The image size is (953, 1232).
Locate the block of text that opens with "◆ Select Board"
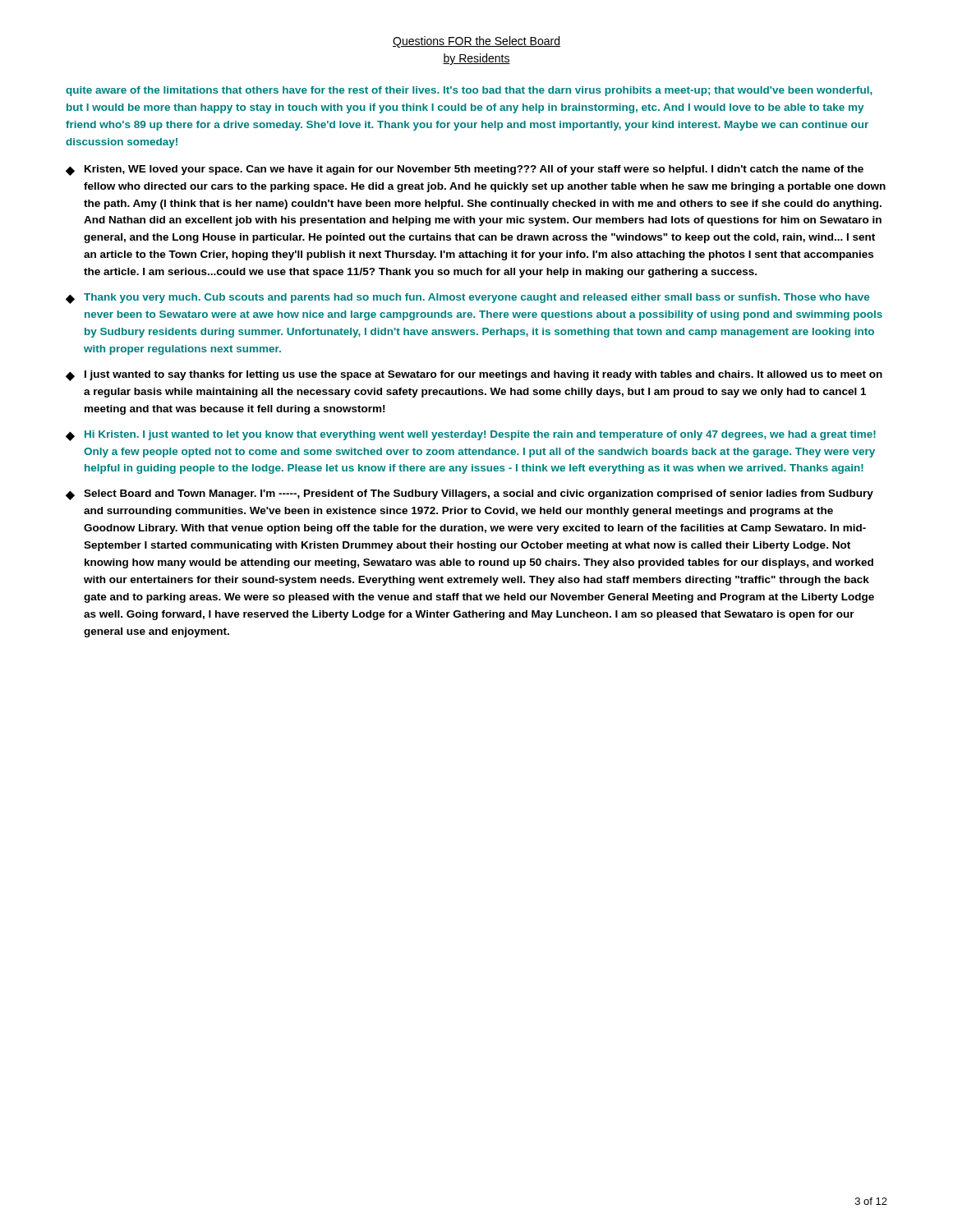pos(476,563)
